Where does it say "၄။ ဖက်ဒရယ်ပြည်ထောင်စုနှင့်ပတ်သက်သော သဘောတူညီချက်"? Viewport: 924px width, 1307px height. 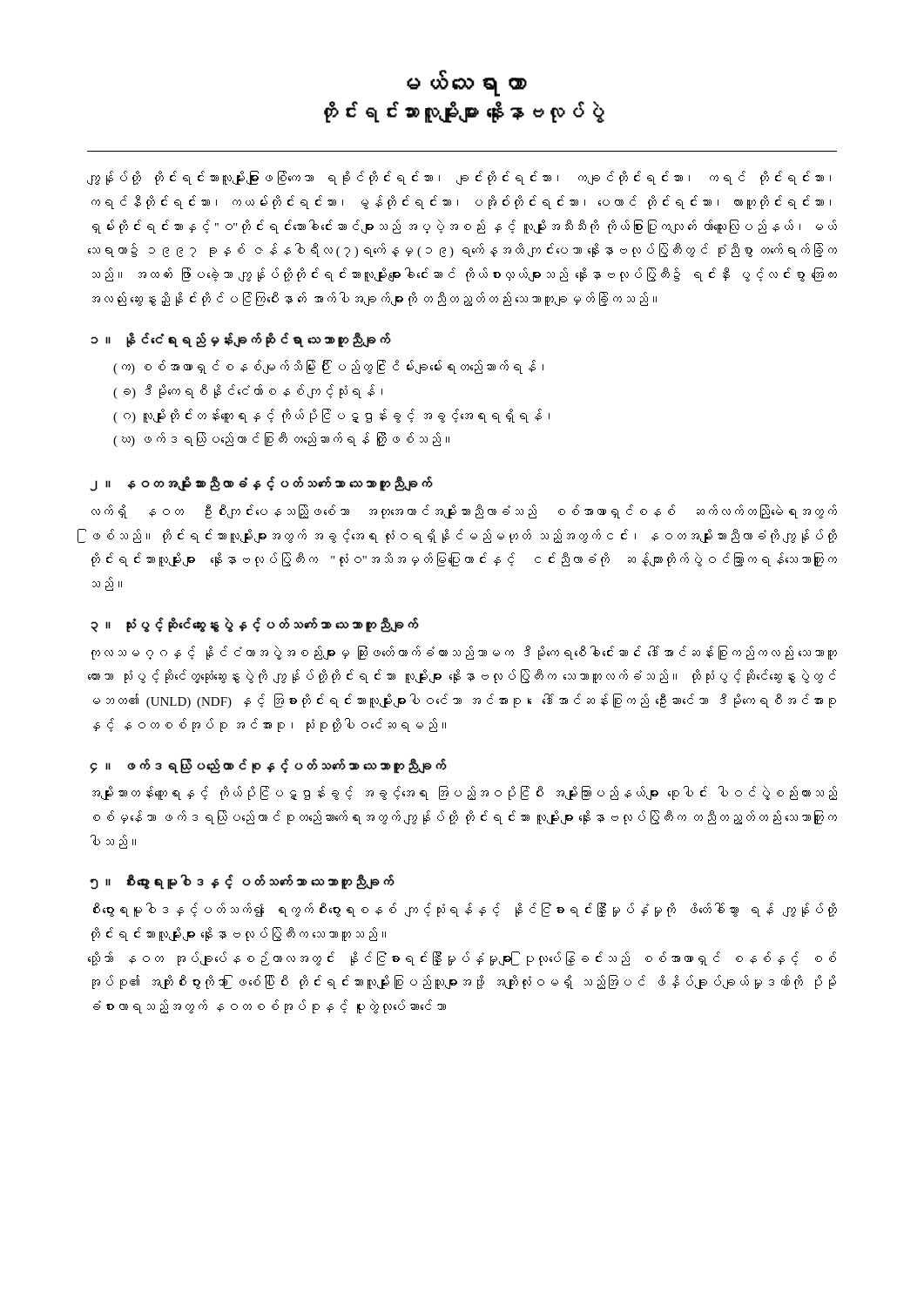click(266, 766)
